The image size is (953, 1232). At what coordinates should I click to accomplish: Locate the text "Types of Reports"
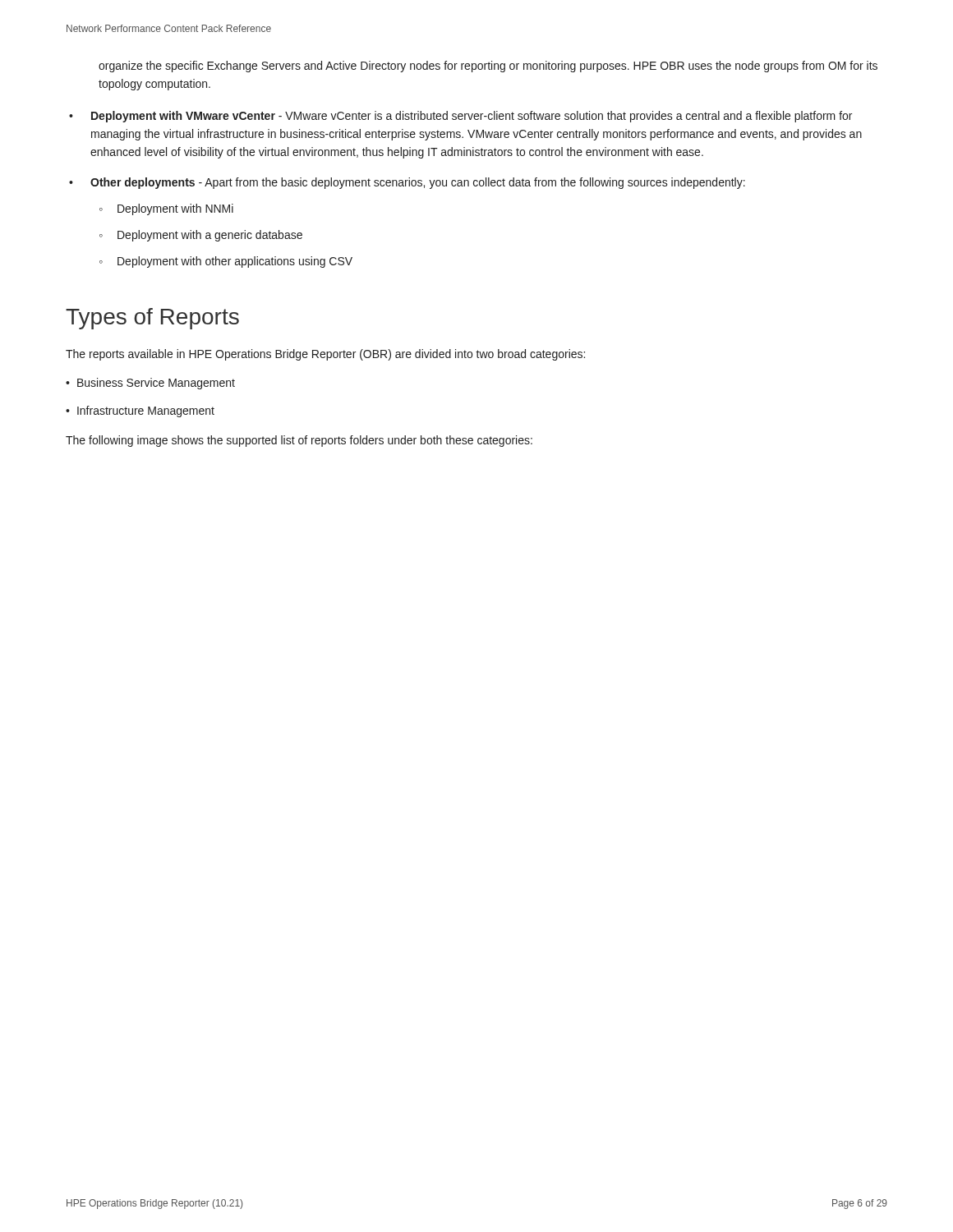tap(153, 317)
